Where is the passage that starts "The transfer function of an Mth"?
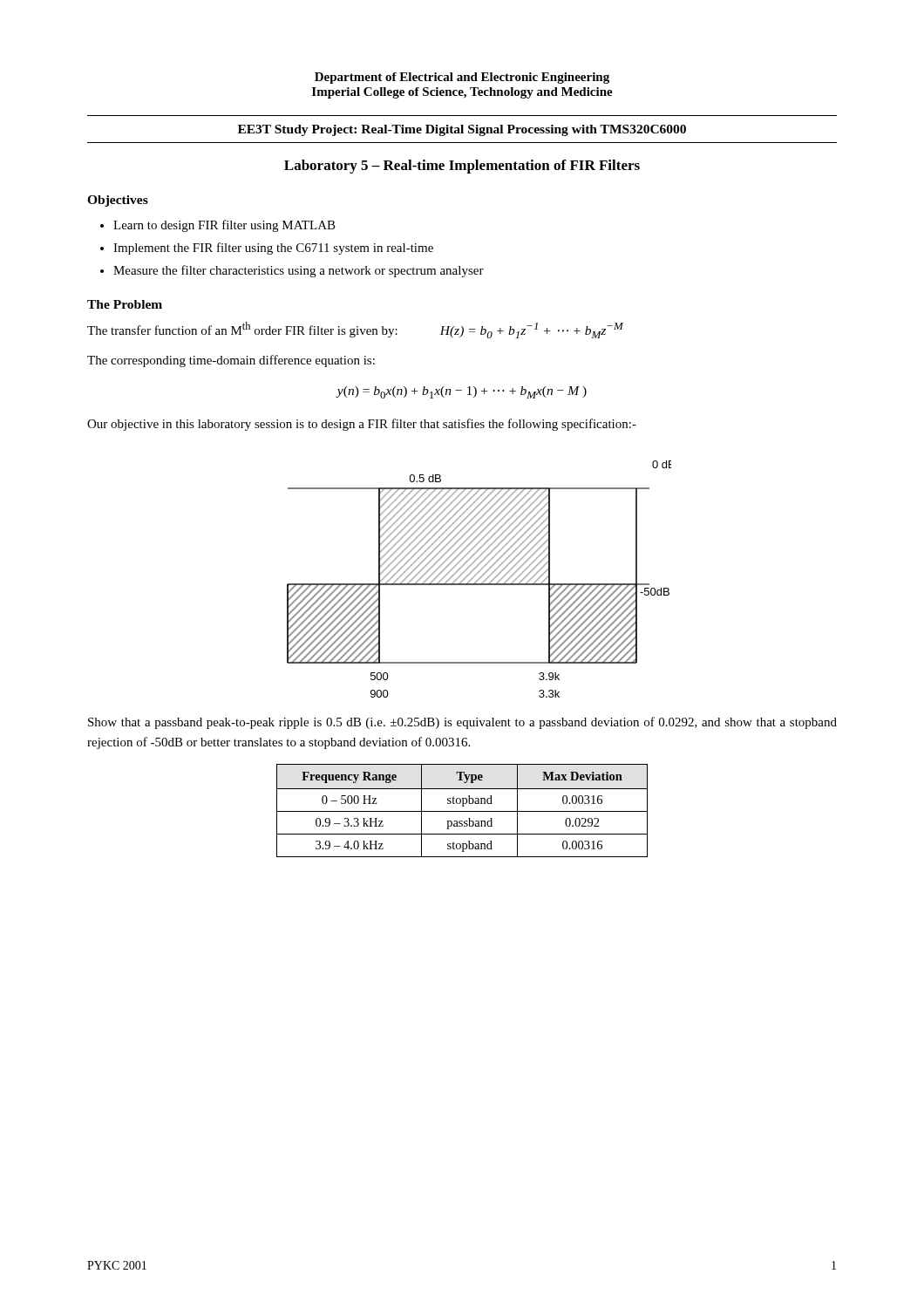 (243, 329)
